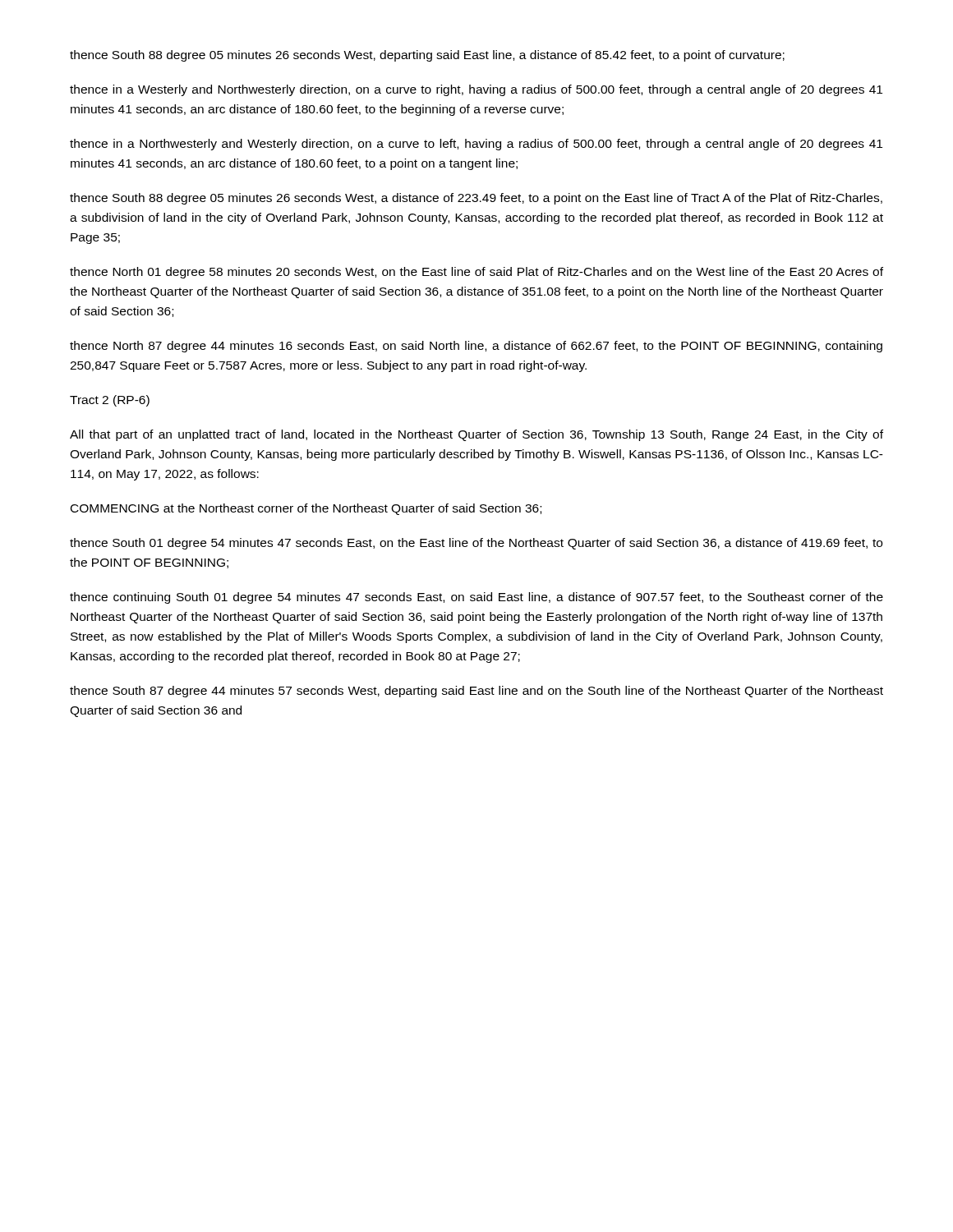The width and height of the screenshot is (953, 1232).
Task: Locate the text starting "thence South 87 degree 44 minutes 57 seconds"
Action: pos(476,701)
